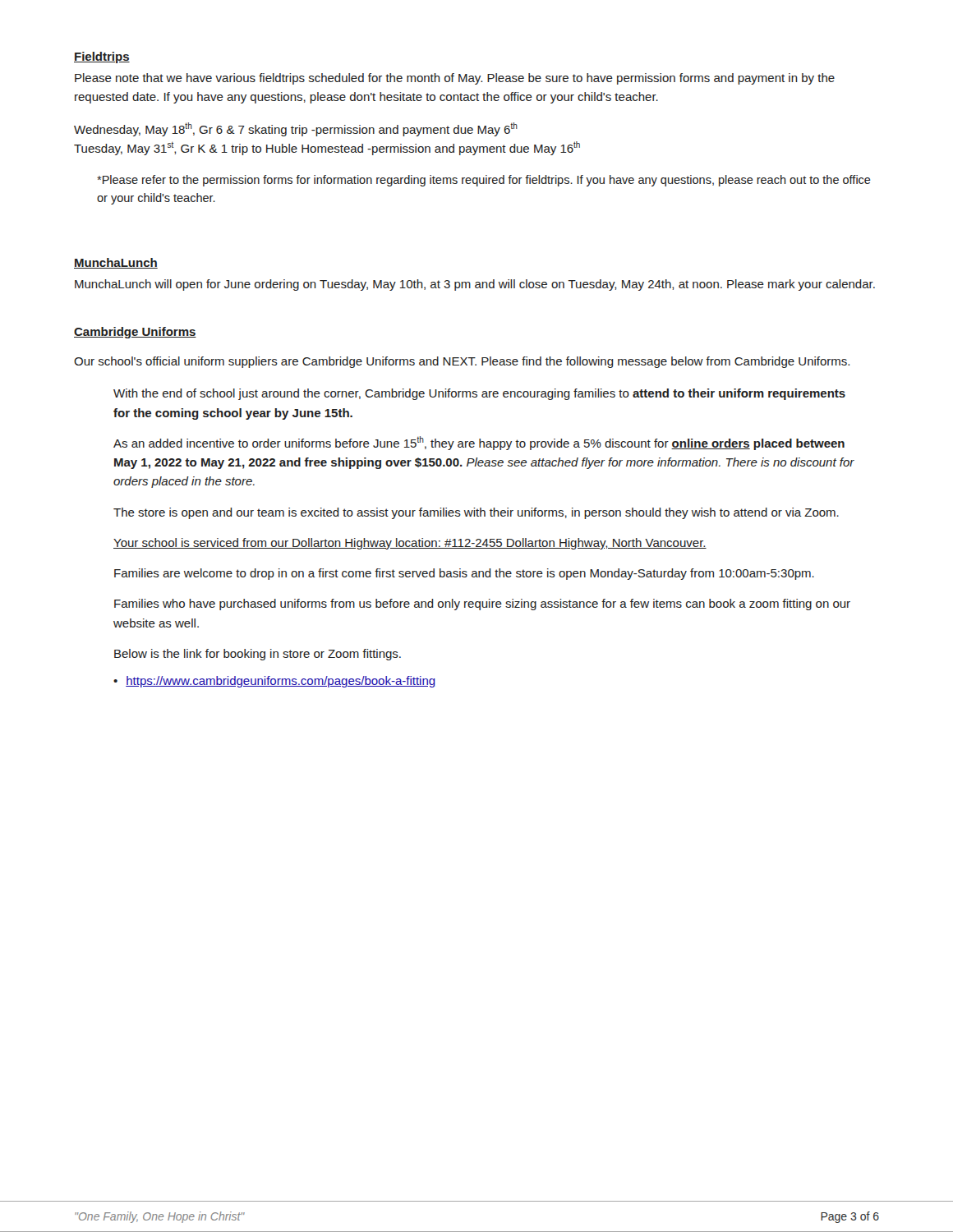Locate the text "Cambridge Uniforms"

135,332
